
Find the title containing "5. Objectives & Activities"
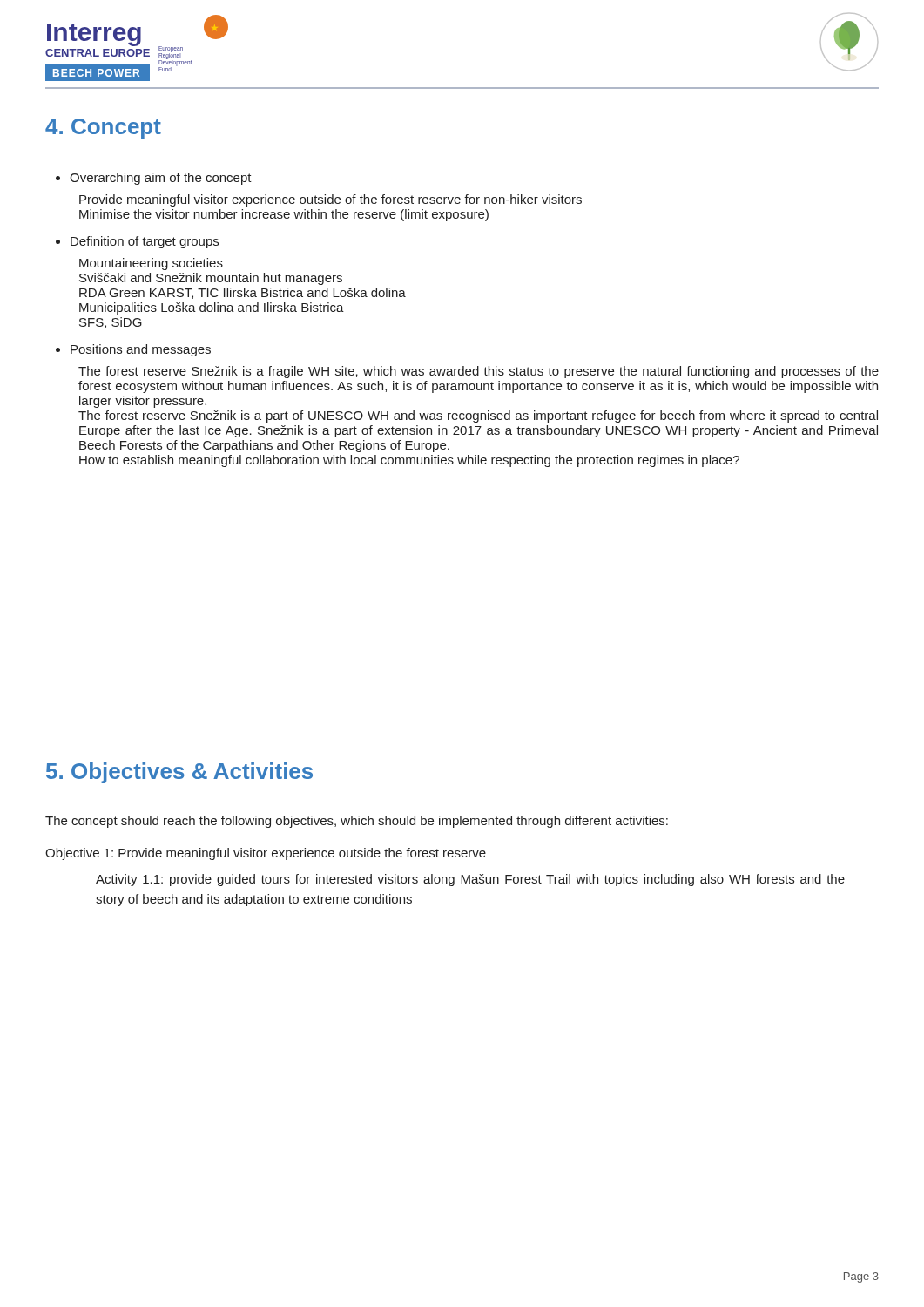tap(180, 771)
